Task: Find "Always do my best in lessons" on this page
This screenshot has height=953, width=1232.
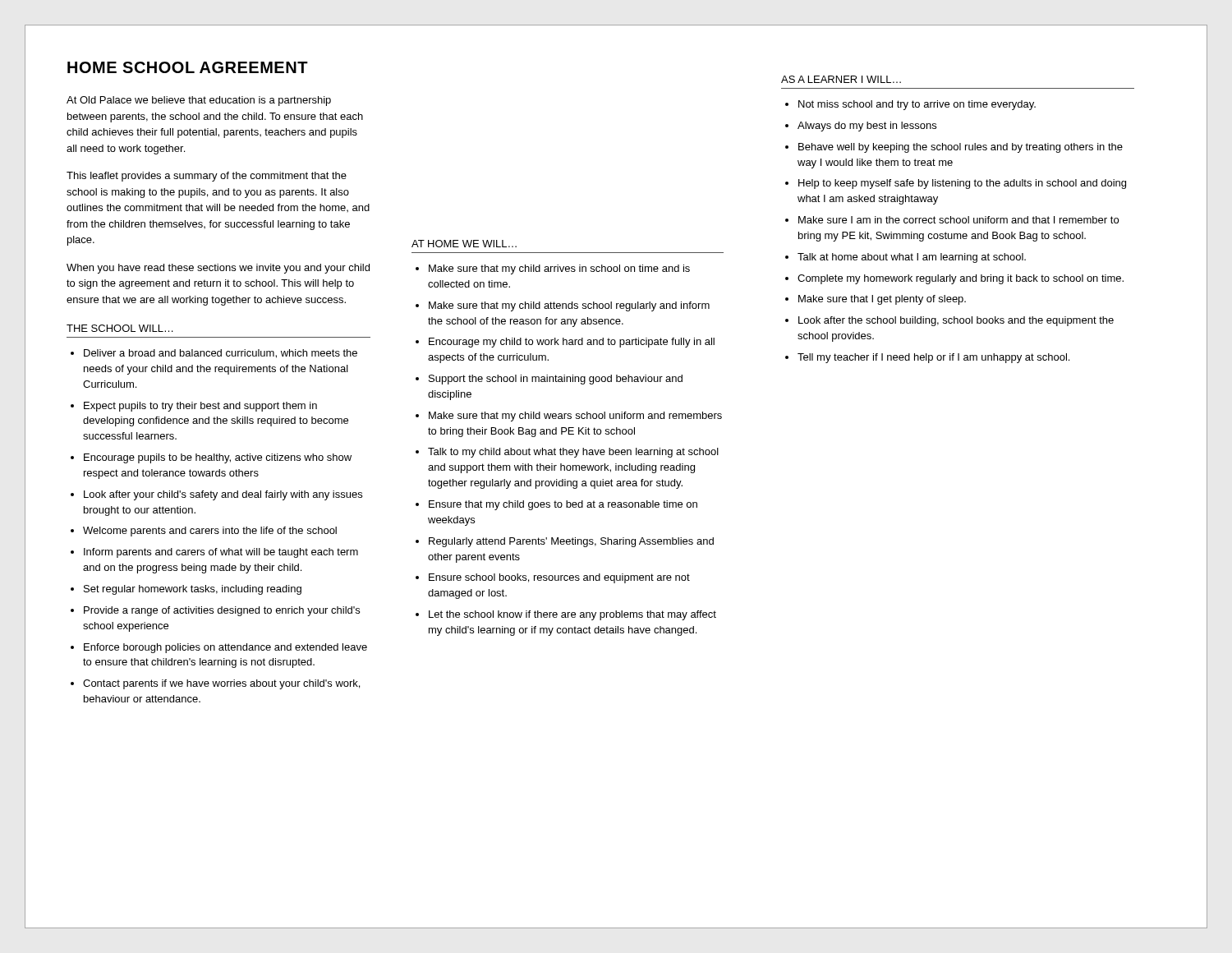Action: pos(867,127)
